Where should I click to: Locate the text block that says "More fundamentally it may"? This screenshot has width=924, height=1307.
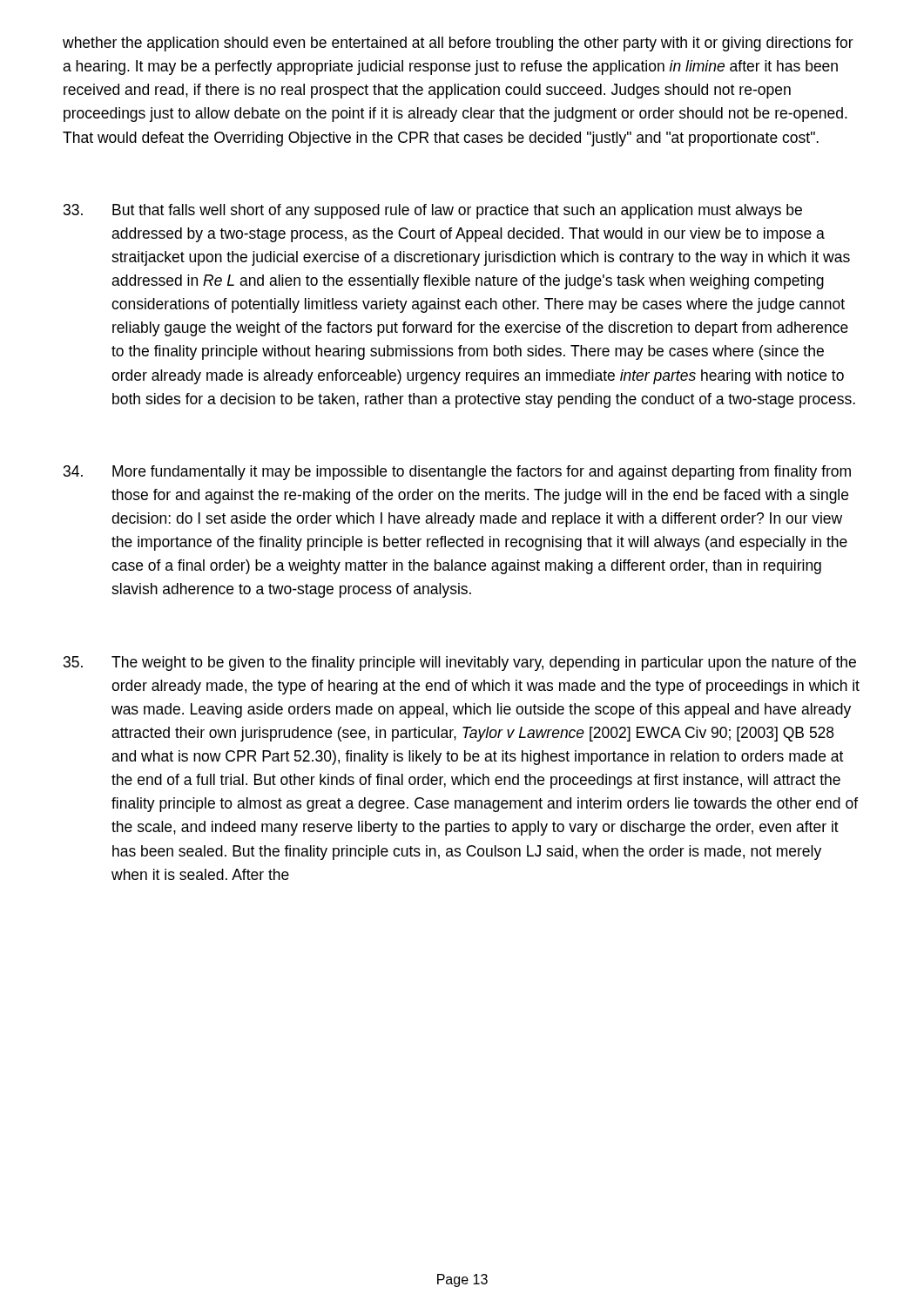click(462, 531)
